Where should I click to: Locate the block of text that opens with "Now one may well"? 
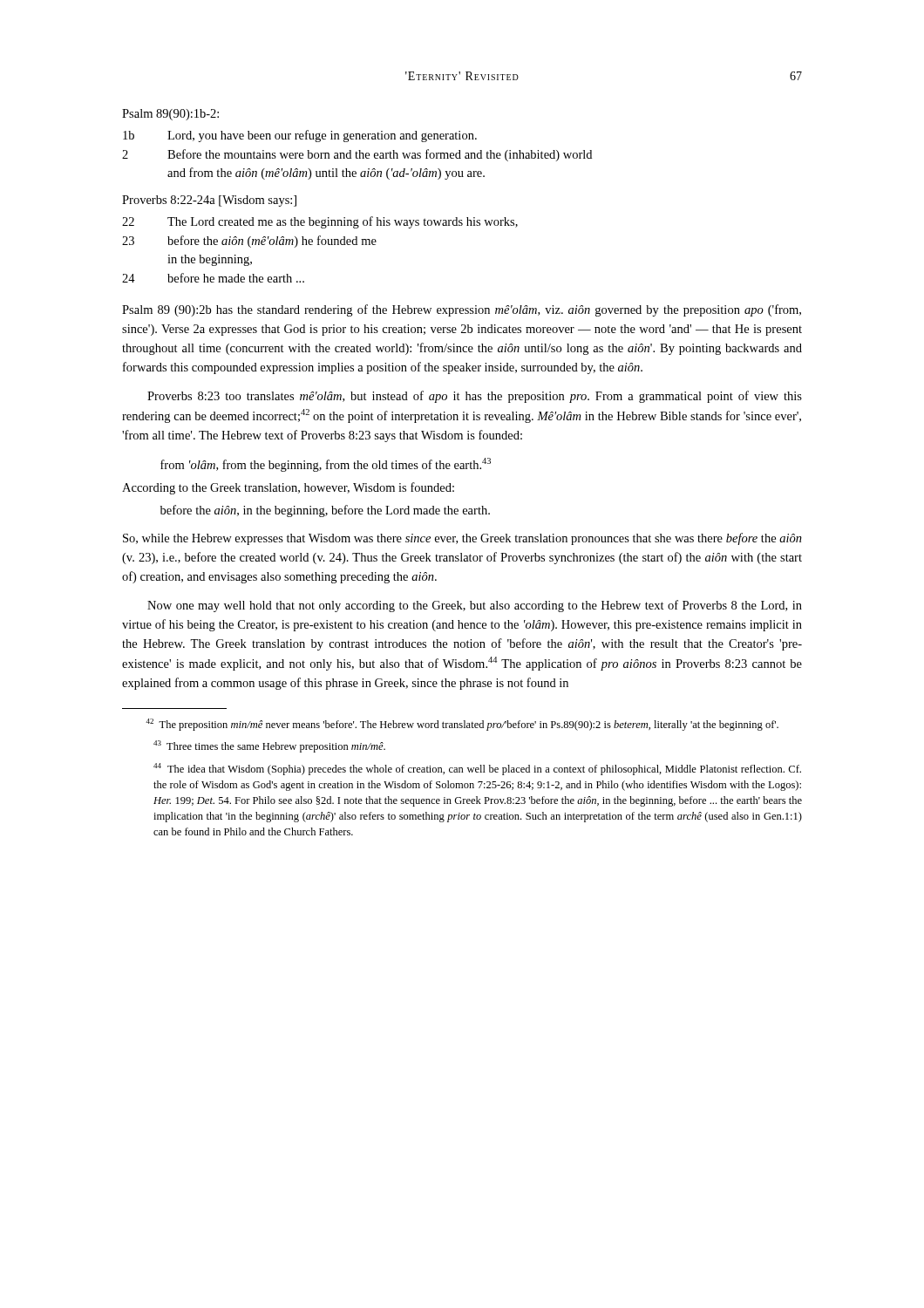(462, 644)
